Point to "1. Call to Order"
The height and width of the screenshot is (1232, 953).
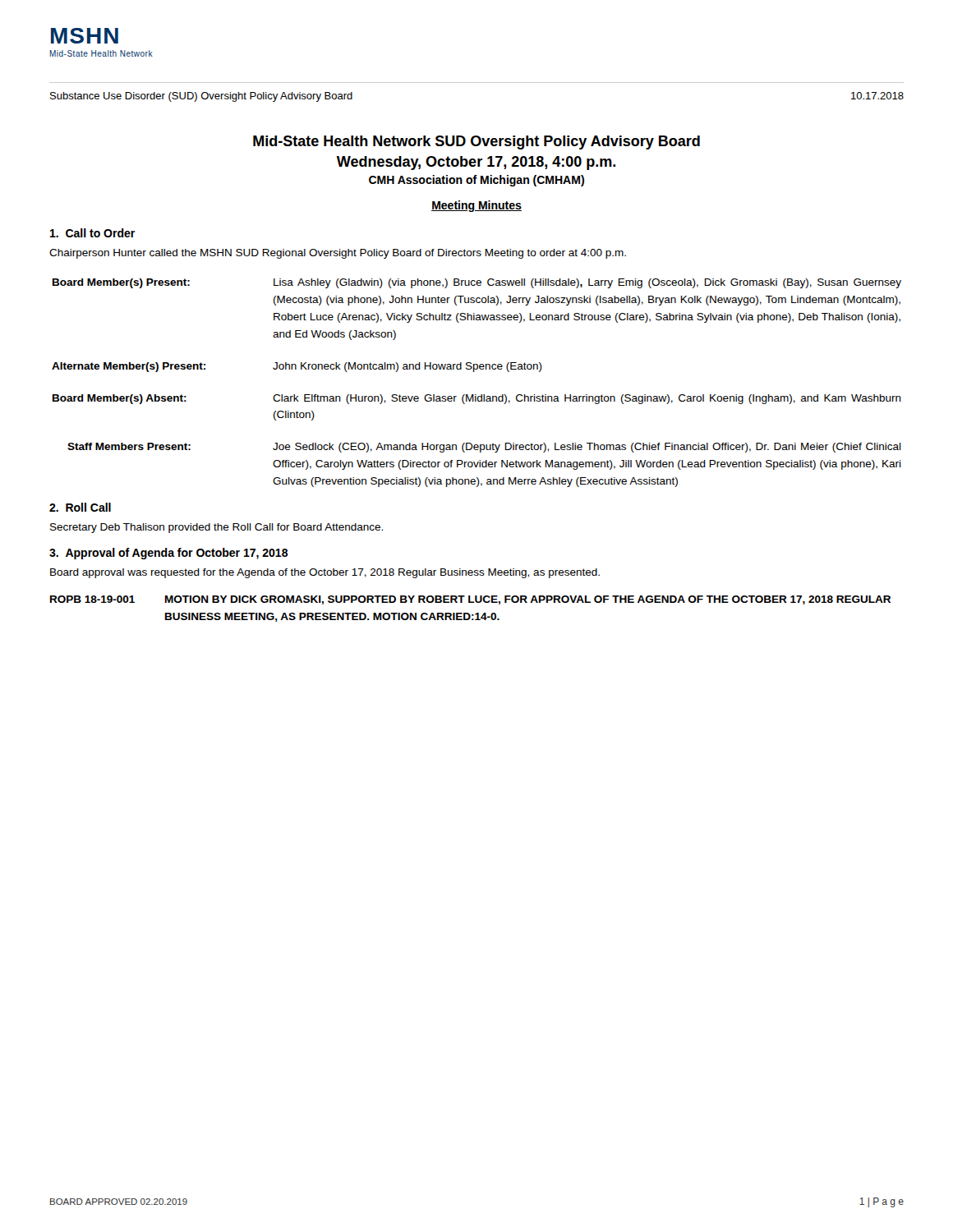[92, 233]
